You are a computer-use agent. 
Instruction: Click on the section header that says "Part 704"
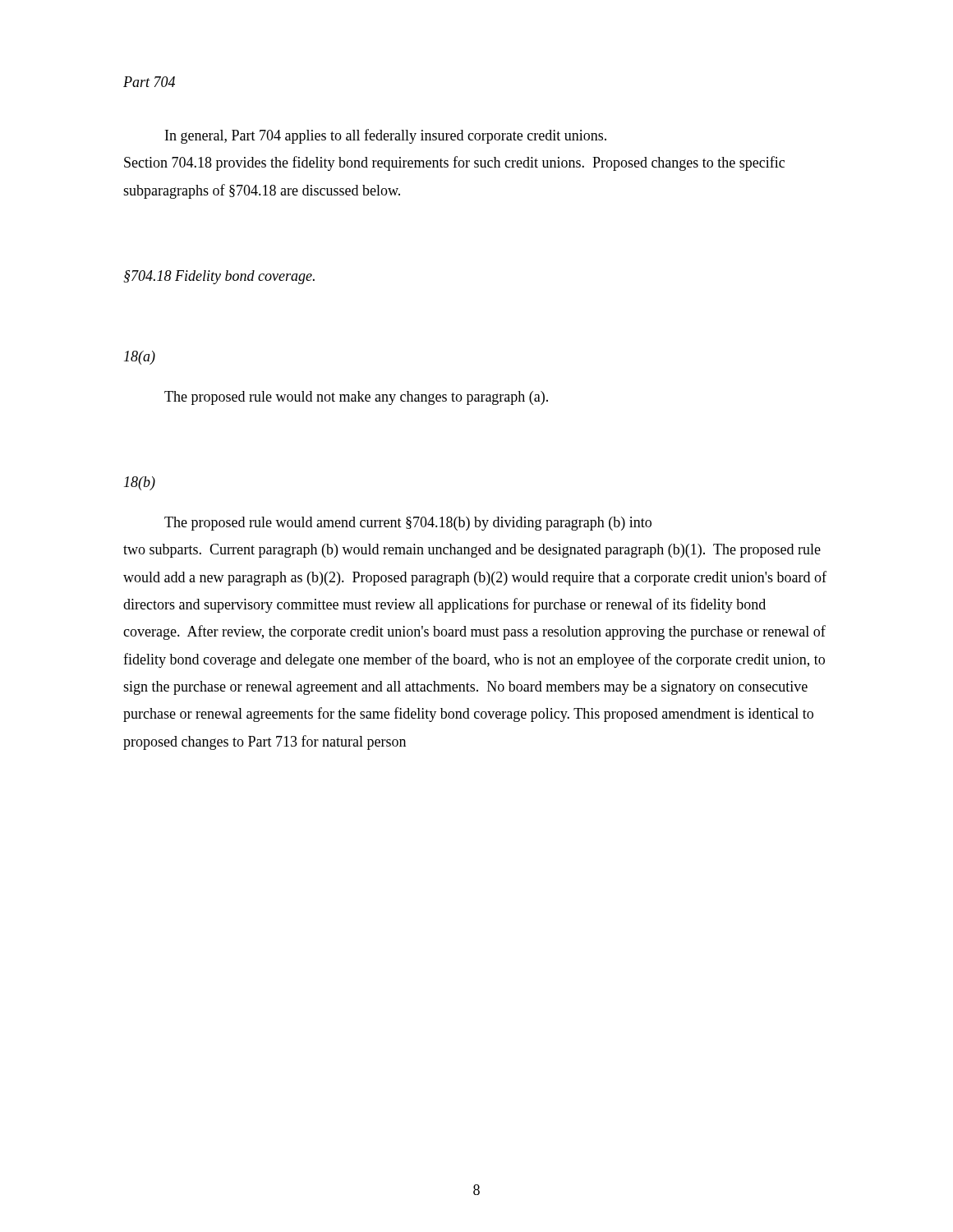click(x=149, y=82)
